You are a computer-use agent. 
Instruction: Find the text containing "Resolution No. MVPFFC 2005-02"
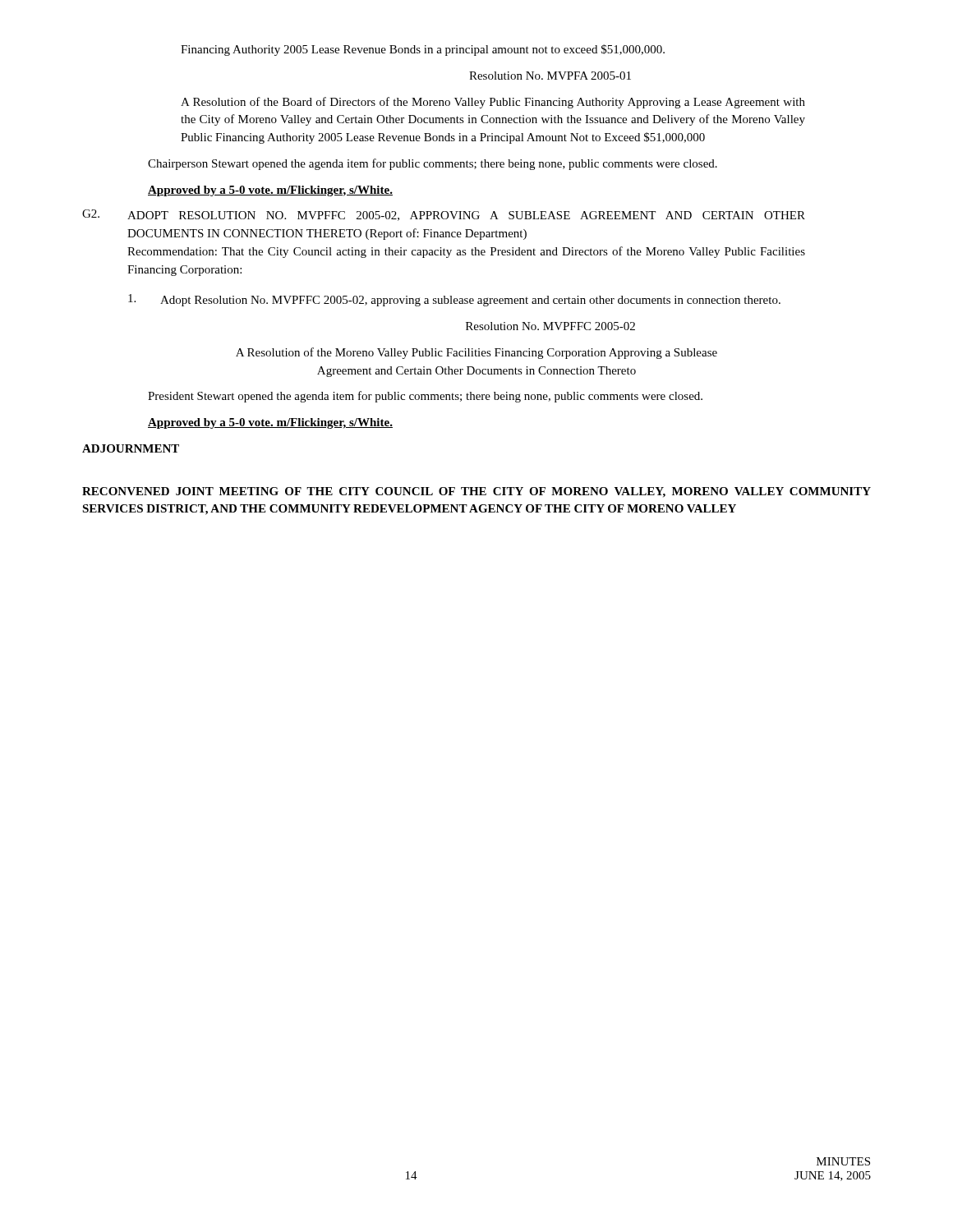coord(550,327)
